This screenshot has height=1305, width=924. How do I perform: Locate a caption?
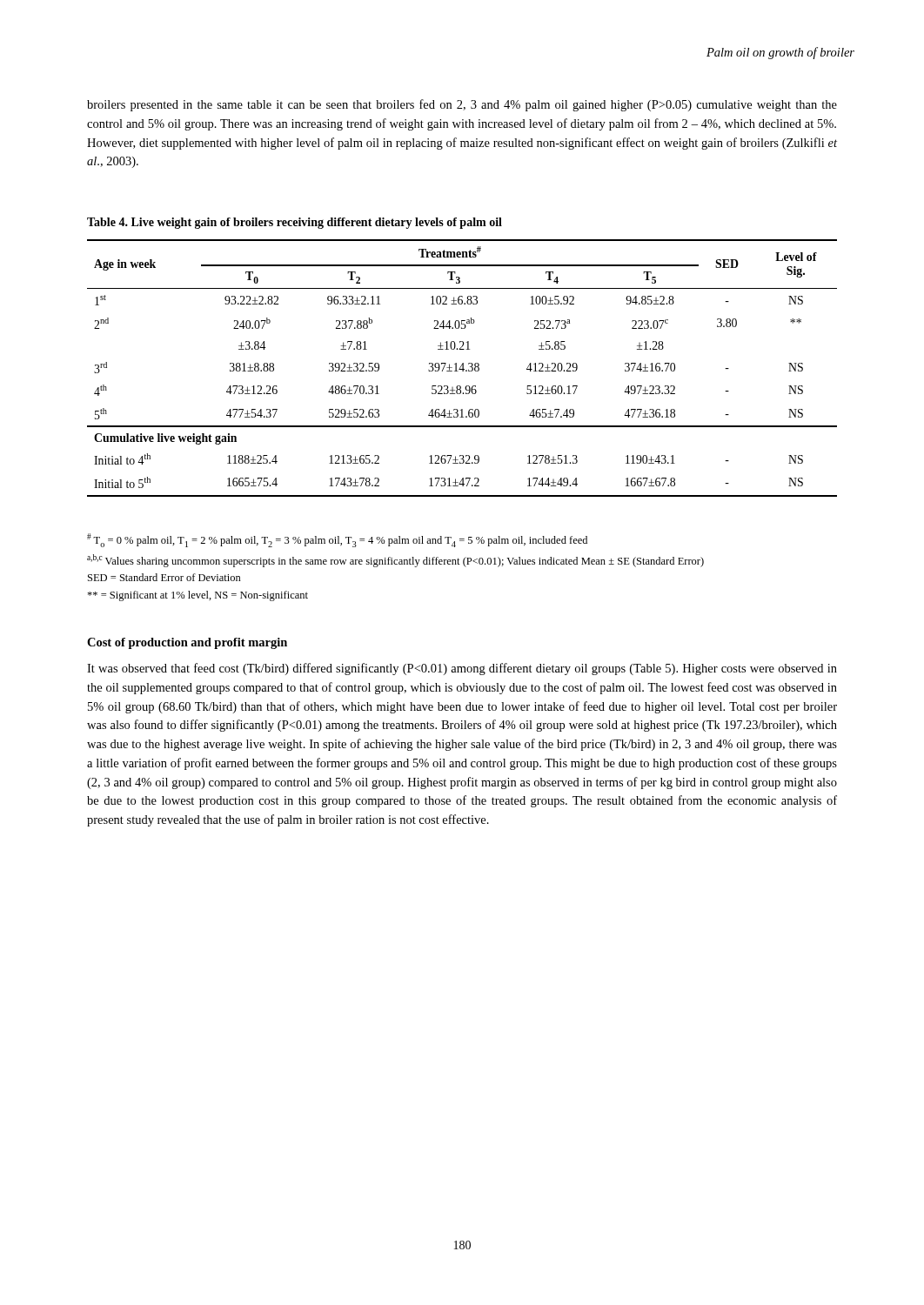click(x=295, y=222)
